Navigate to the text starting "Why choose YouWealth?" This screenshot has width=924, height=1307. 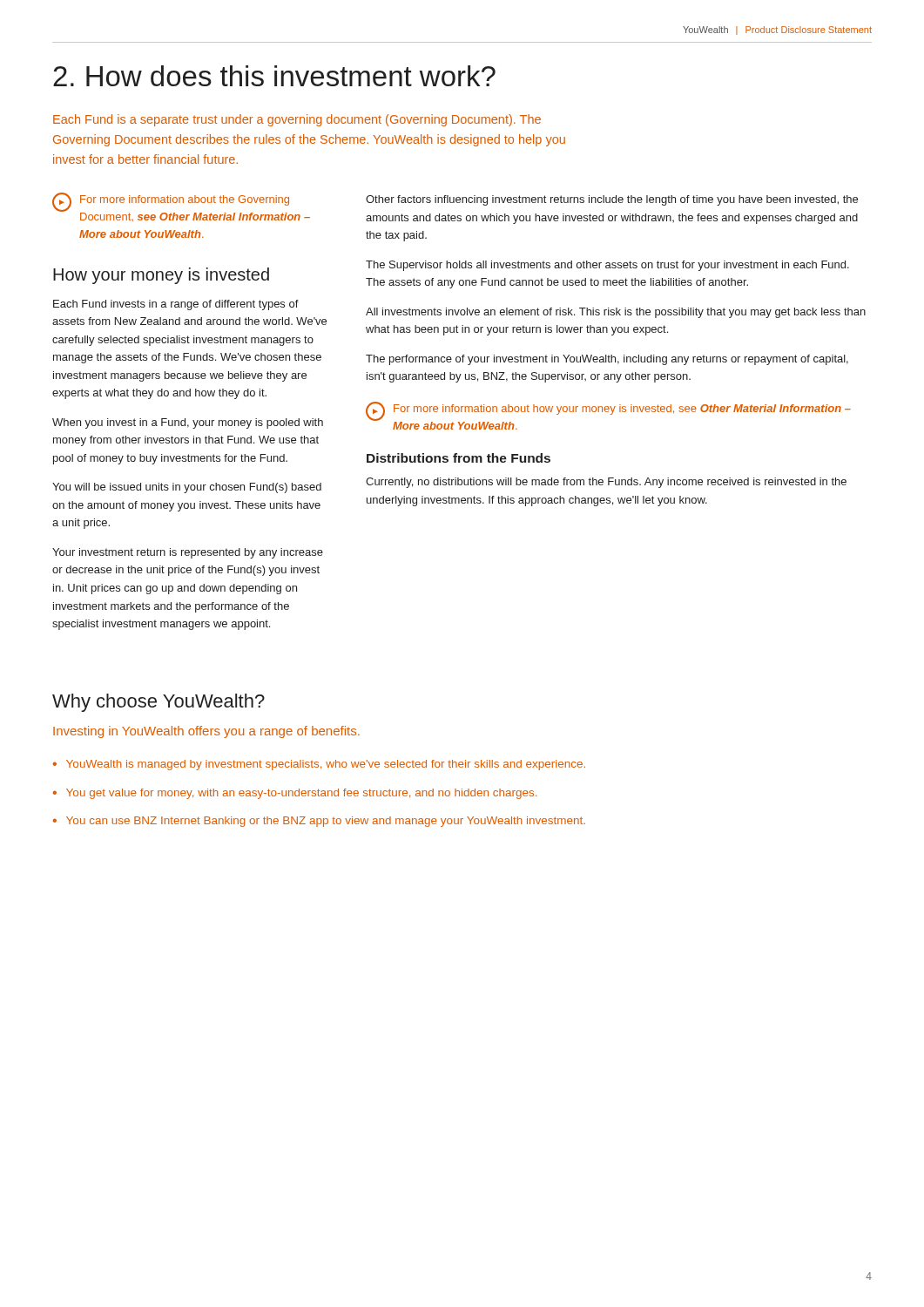[159, 701]
